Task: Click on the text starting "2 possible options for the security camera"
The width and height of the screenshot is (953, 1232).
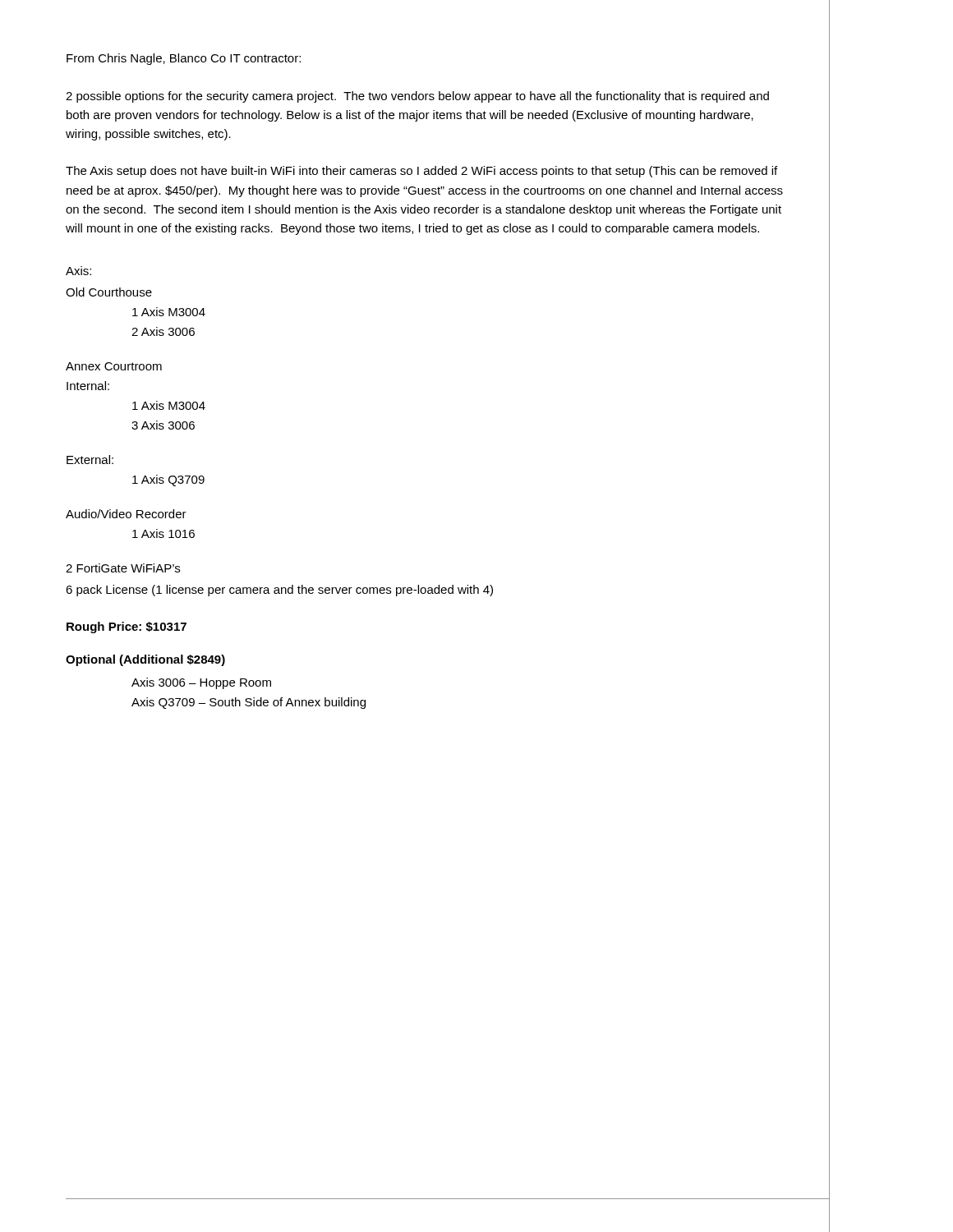Action: coord(418,114)
